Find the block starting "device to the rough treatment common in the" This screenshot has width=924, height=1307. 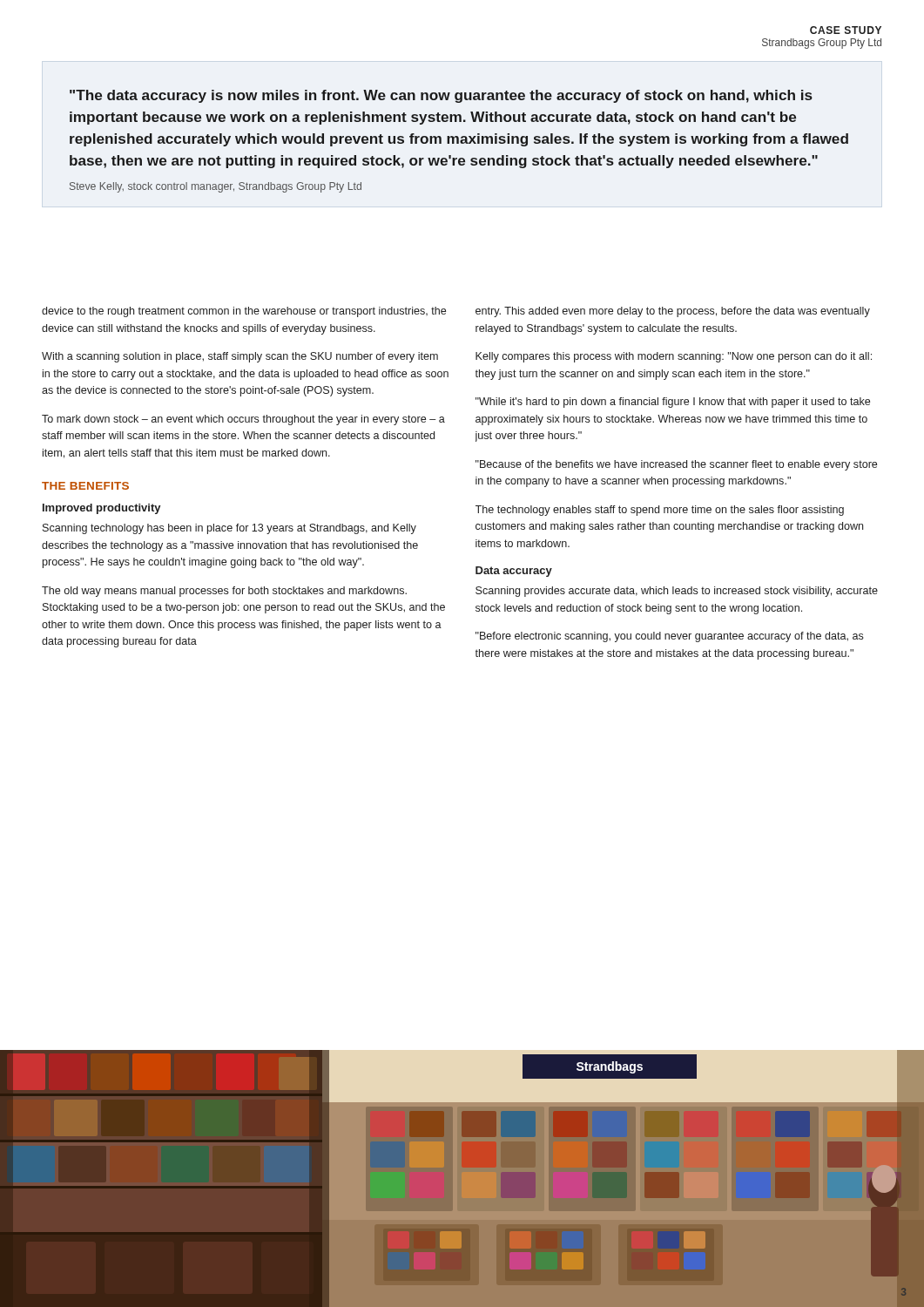click(244, 312)
